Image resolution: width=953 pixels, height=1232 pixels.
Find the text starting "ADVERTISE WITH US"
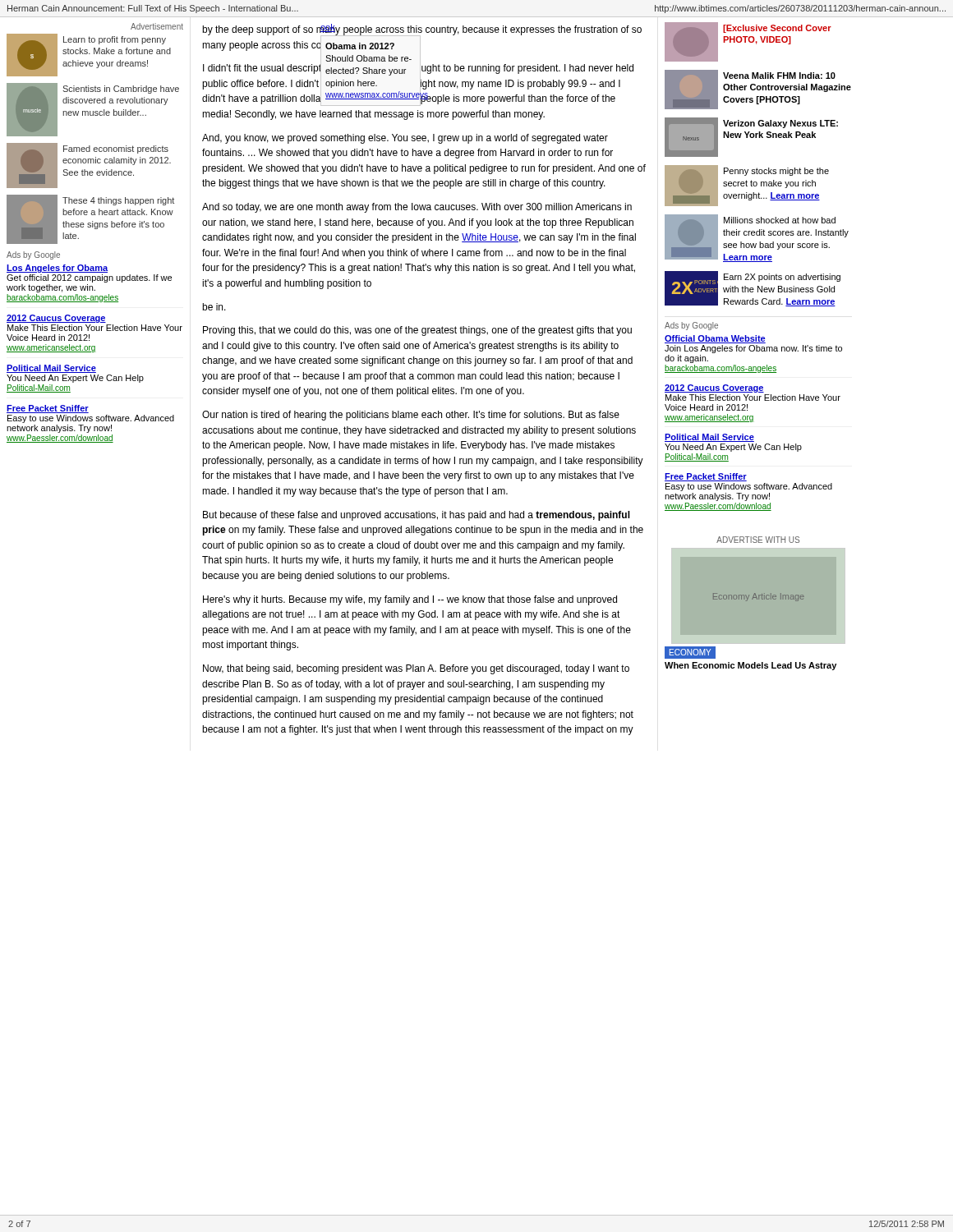pyautogui.click(x=758, y=540)
